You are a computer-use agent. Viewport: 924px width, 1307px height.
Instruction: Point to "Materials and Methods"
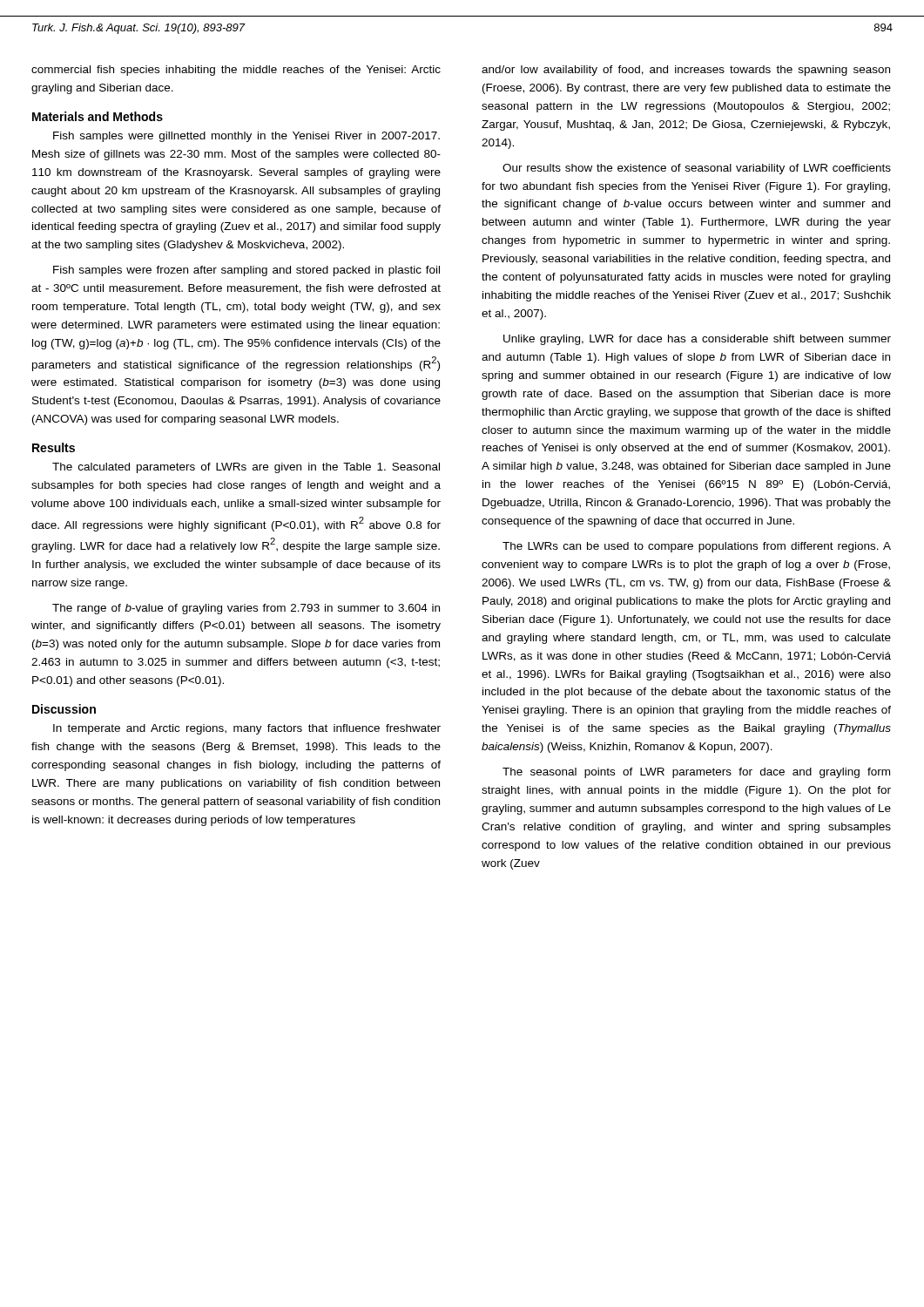(97, 117)
